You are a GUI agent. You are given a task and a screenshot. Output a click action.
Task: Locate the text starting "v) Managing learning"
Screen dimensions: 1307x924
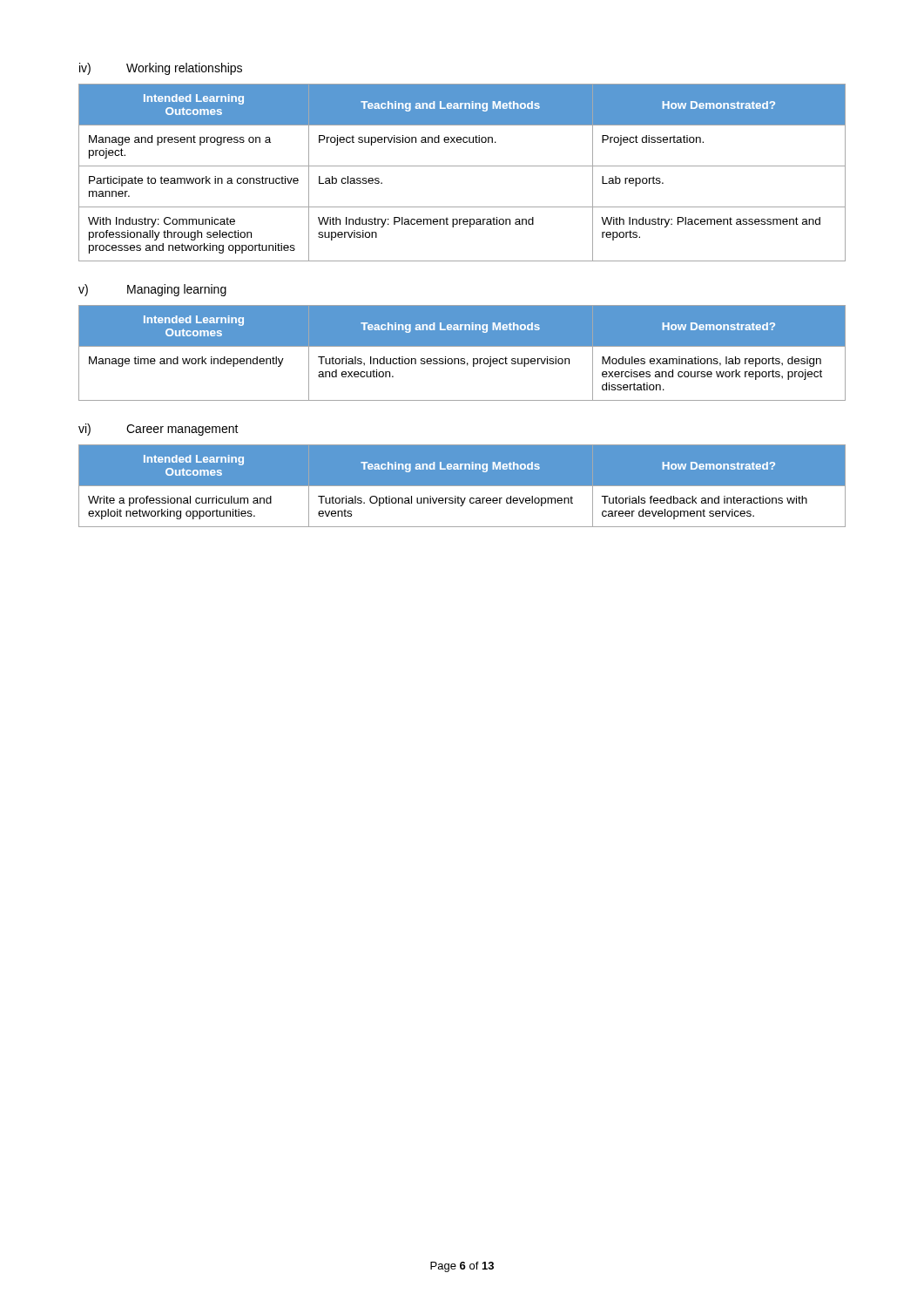click(x=152, y=289)
